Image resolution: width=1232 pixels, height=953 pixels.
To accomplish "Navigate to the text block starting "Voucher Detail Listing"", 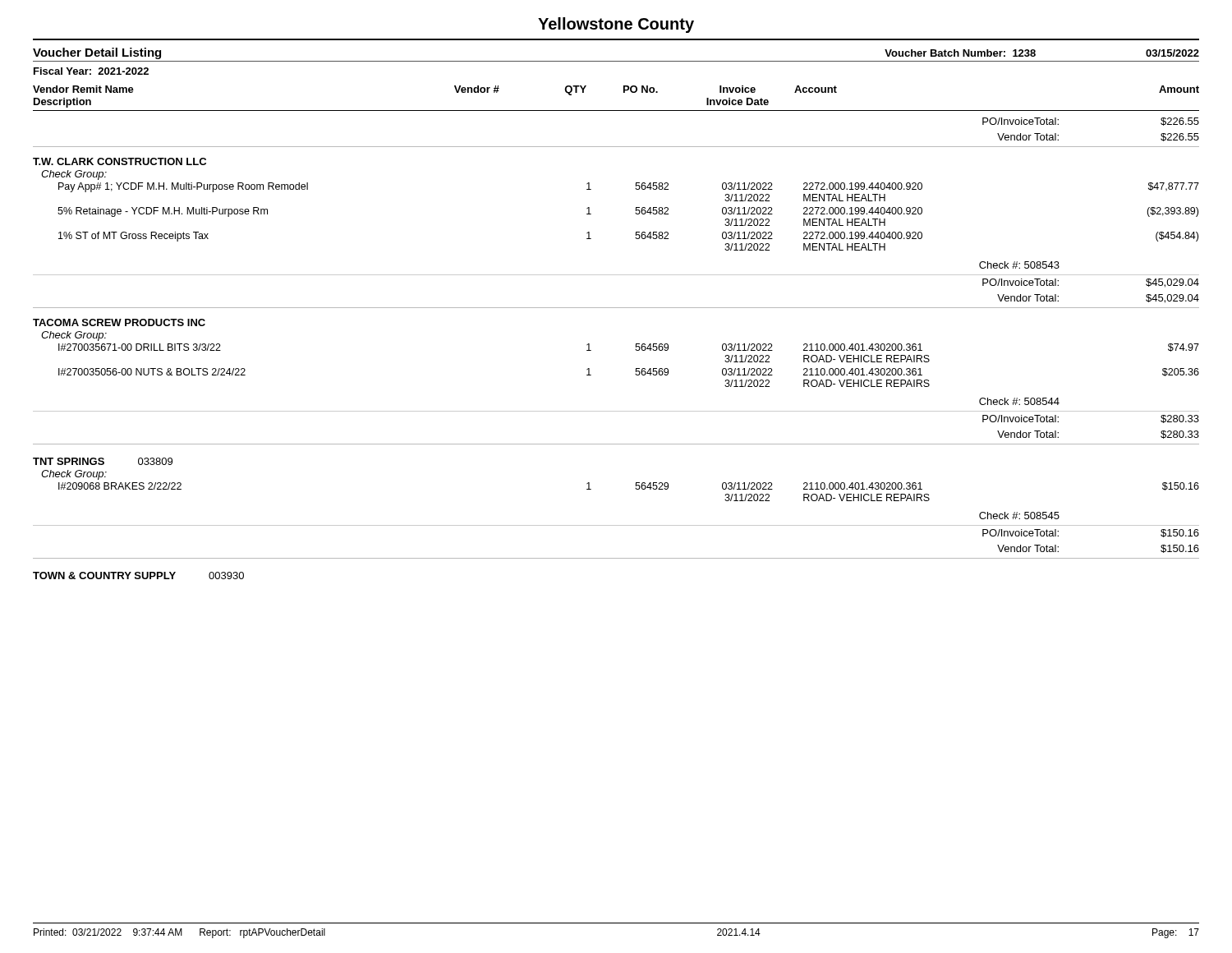I will coord(97,52).
